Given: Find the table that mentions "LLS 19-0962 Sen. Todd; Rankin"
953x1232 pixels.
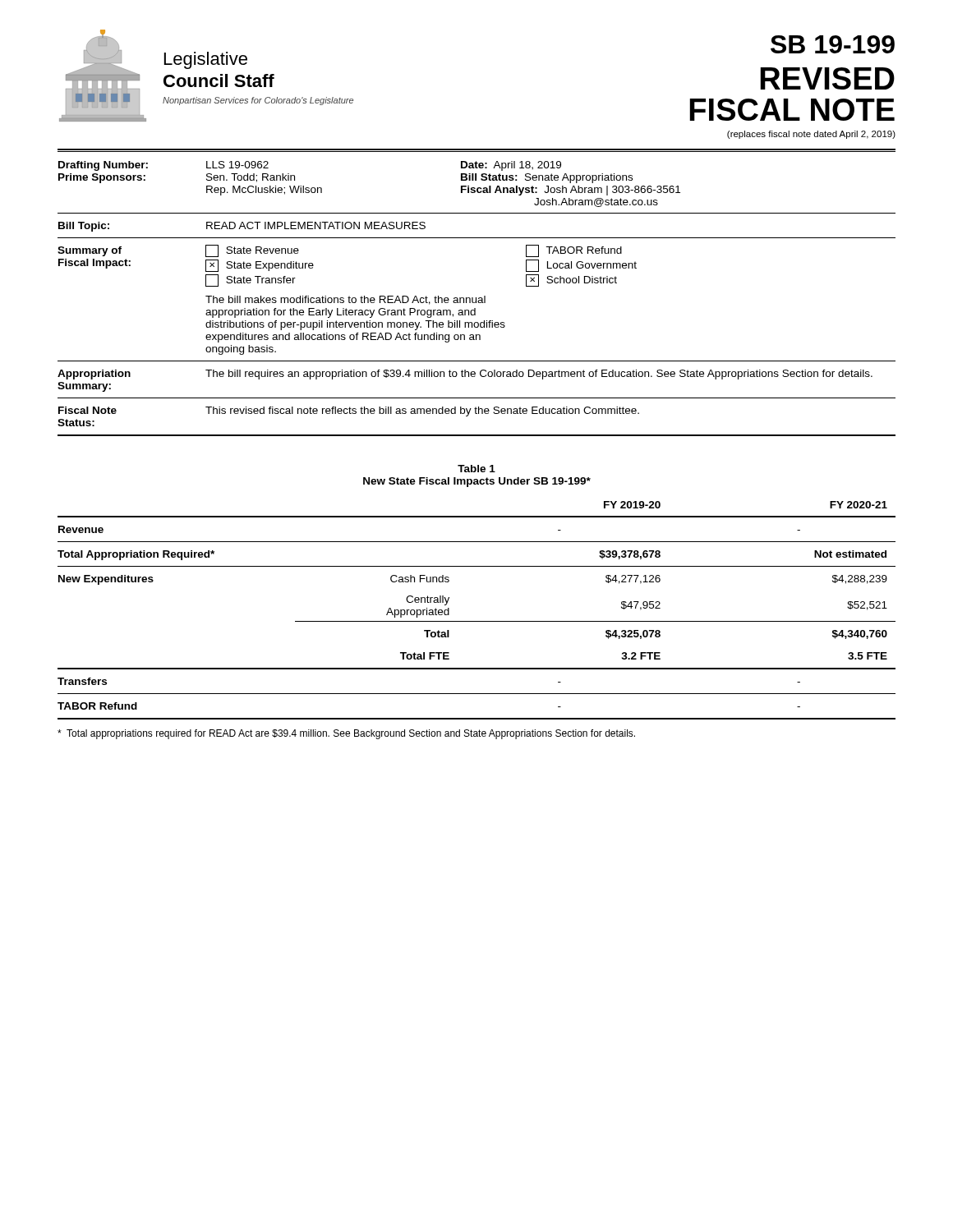Looking at the screenshot, I should pyautogui.click(x=476, y=182).
